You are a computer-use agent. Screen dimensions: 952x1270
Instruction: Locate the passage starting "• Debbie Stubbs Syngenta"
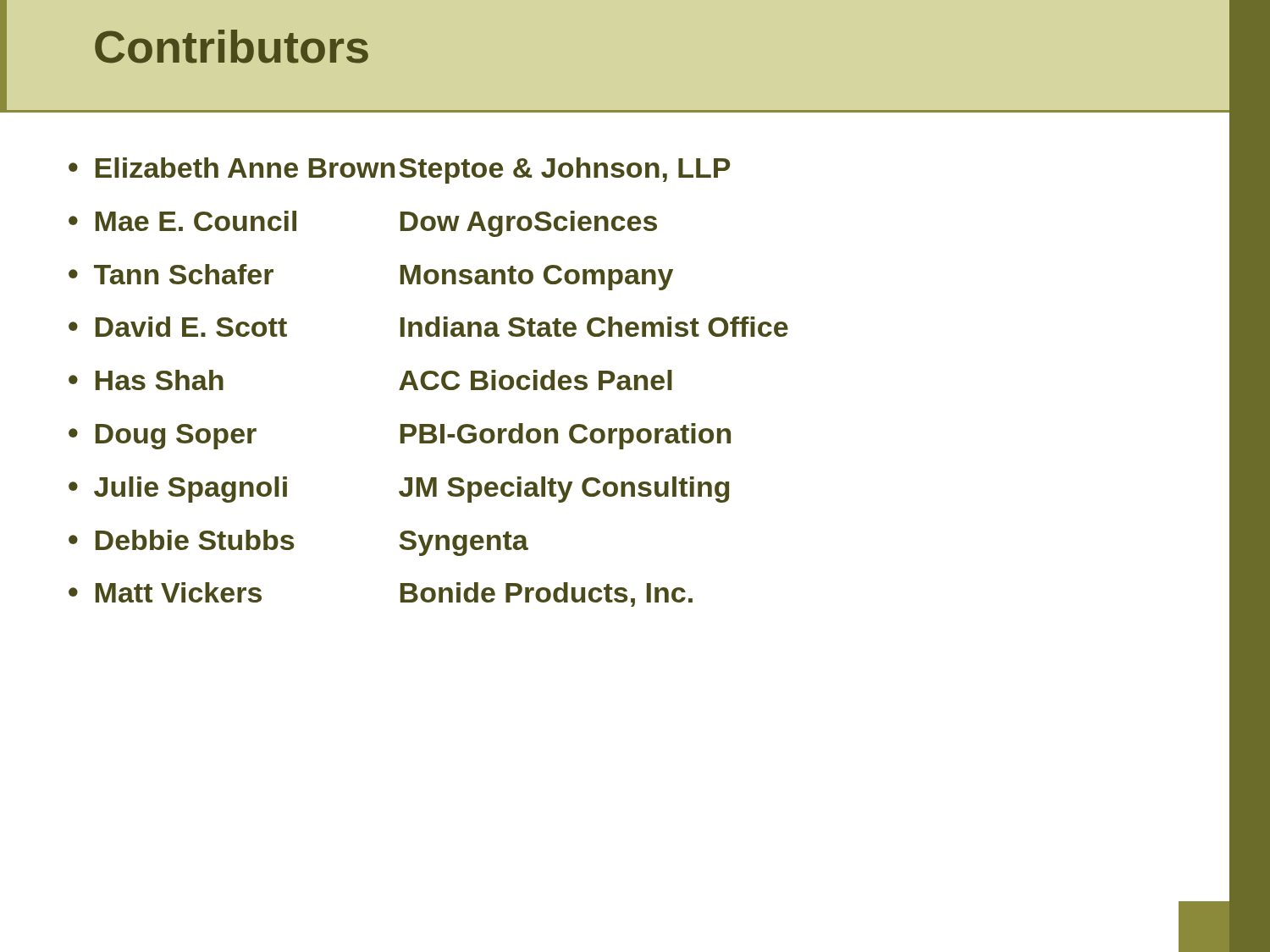298,540
